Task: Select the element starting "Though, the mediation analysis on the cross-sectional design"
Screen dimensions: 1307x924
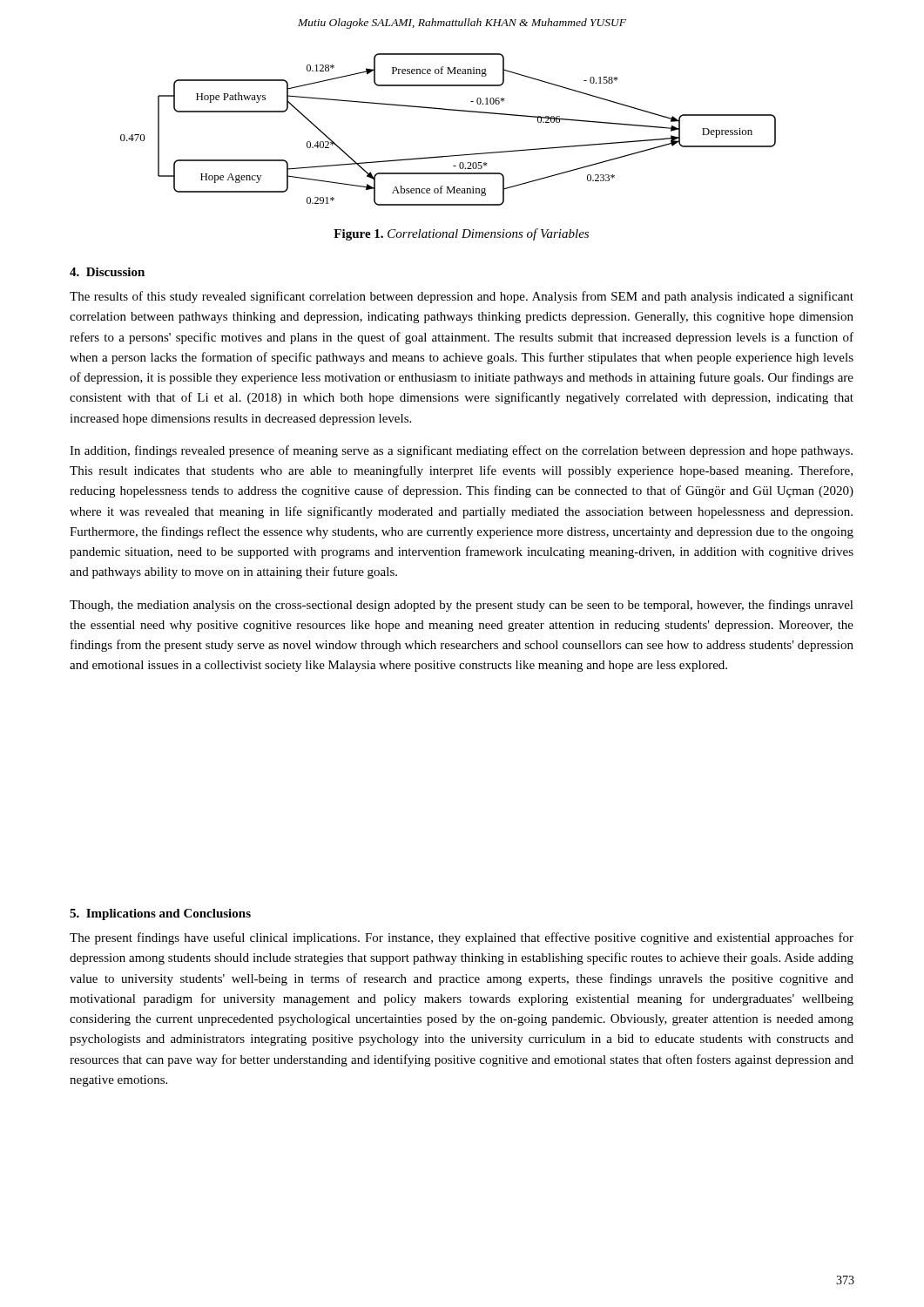Action: (x=462, y=635)
